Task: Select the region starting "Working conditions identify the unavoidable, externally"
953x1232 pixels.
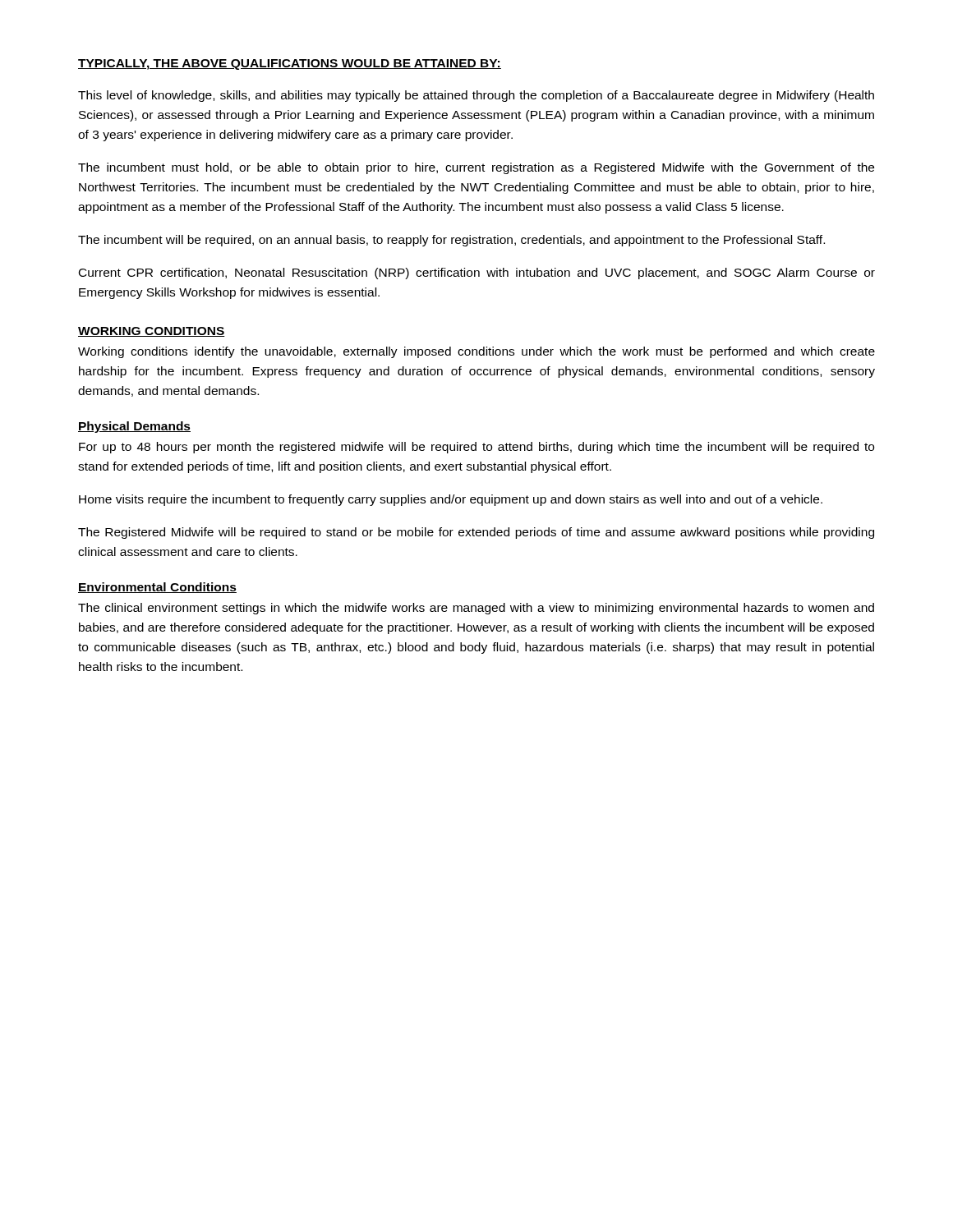Action: 476,371
